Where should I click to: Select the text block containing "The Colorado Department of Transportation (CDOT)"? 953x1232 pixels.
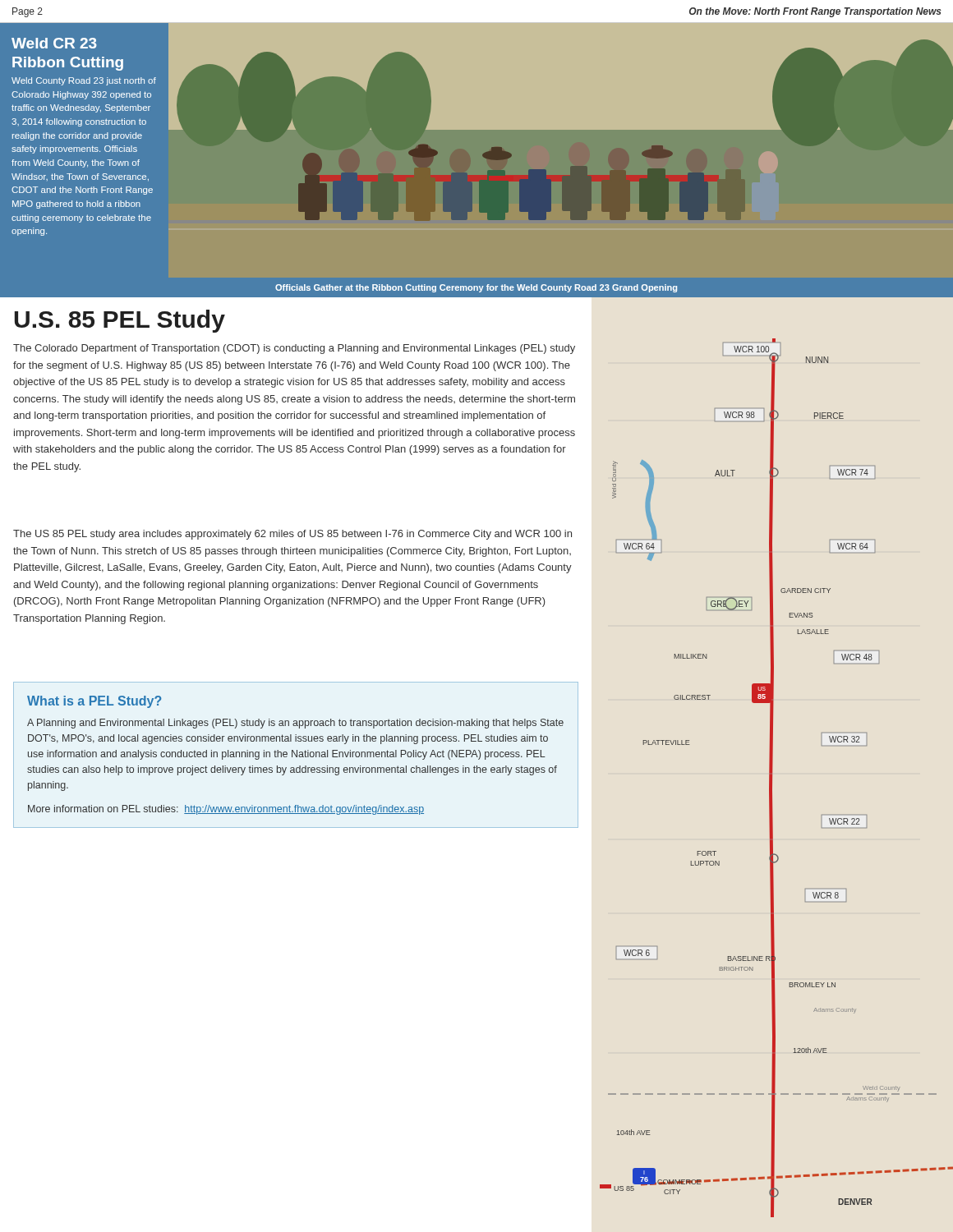[x=296, y=407]
